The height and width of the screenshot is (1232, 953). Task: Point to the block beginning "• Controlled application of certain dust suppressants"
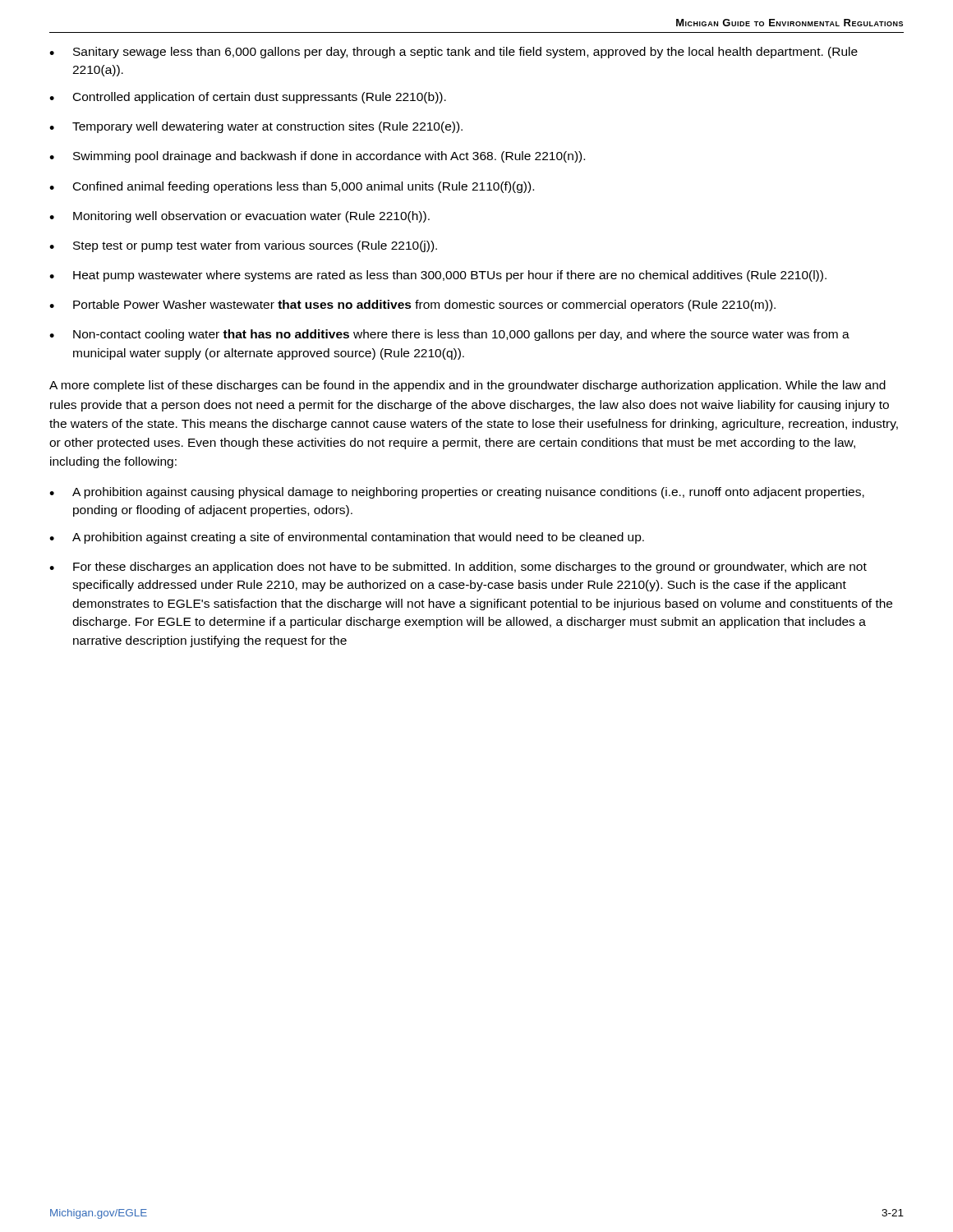click(248, 98)
